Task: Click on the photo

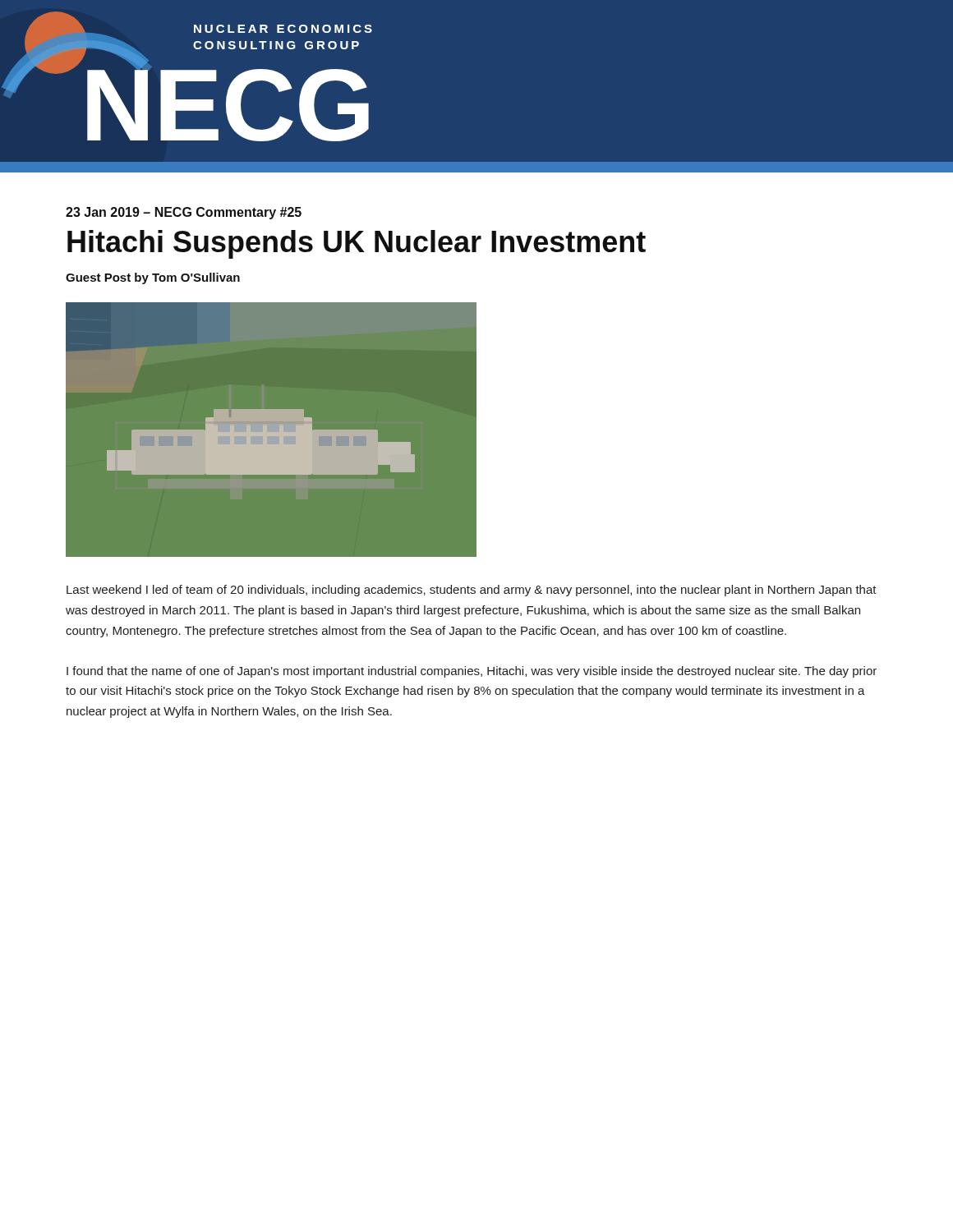Action: coord(476,430)
